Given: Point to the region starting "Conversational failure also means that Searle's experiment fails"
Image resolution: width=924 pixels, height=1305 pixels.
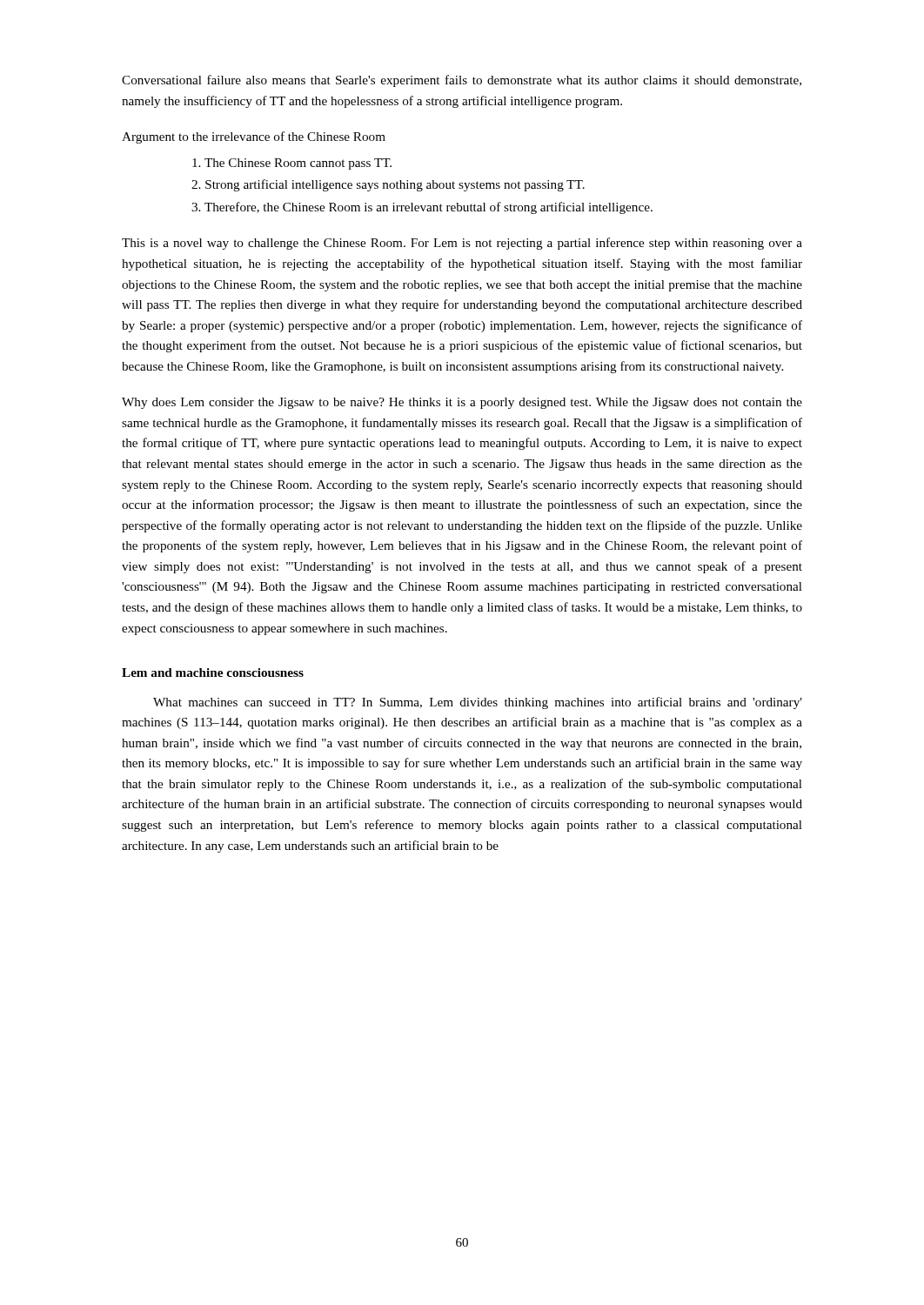Looking at the screenshot, I should (x=462, y=90).
